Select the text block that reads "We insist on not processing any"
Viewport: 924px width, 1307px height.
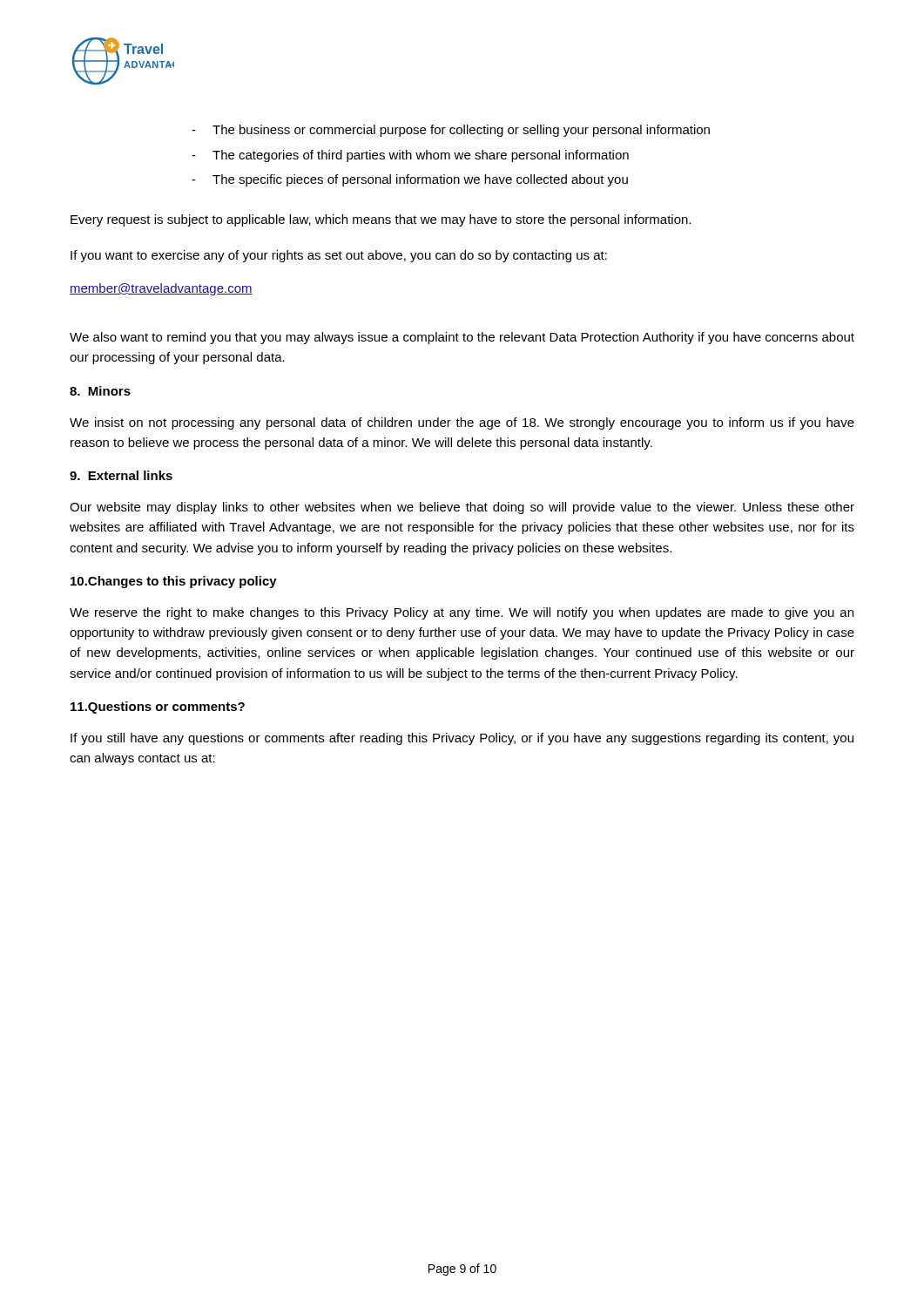[x=462, y=432]
